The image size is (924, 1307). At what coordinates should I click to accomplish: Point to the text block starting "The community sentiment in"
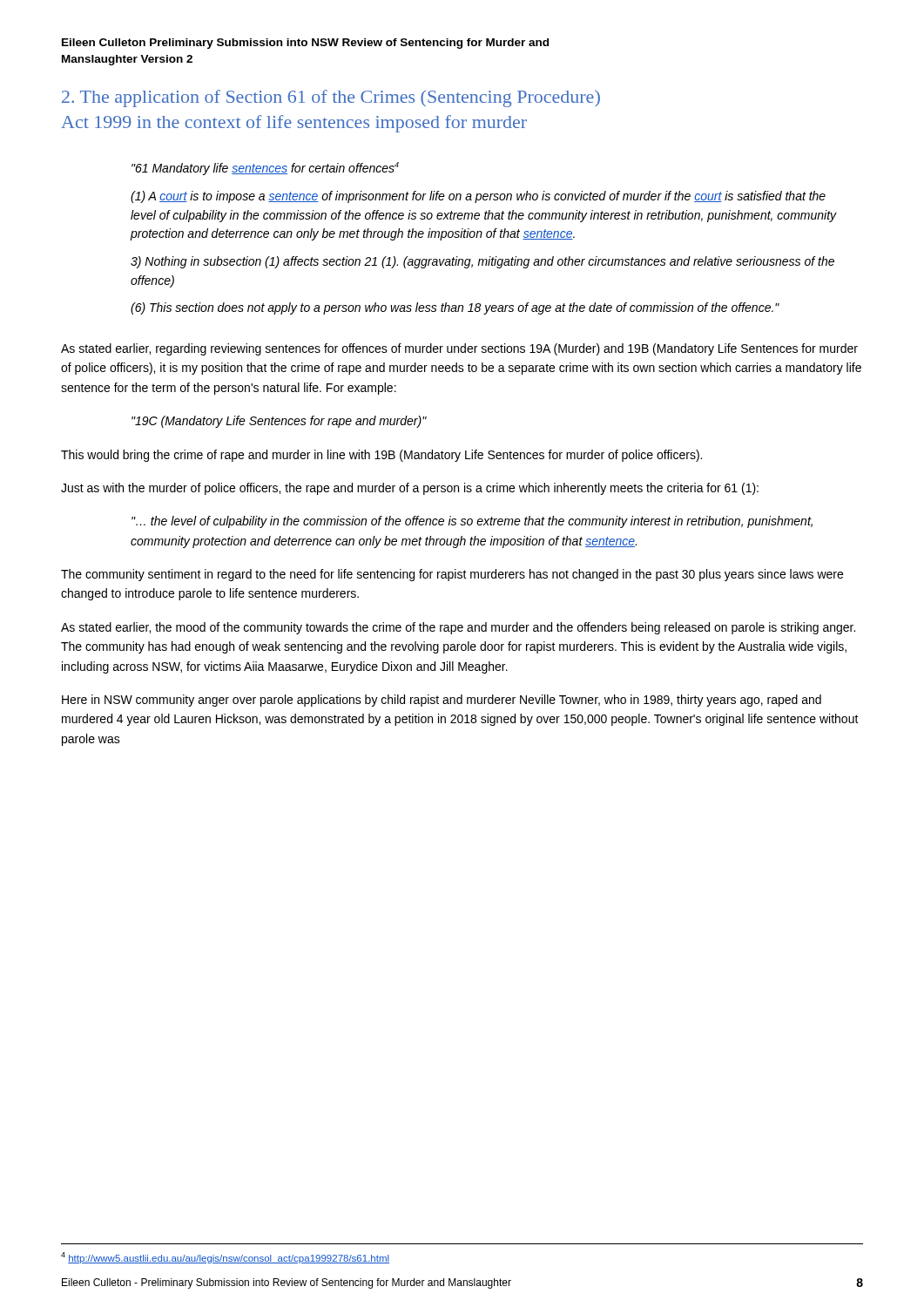click(x=452, y=584)
